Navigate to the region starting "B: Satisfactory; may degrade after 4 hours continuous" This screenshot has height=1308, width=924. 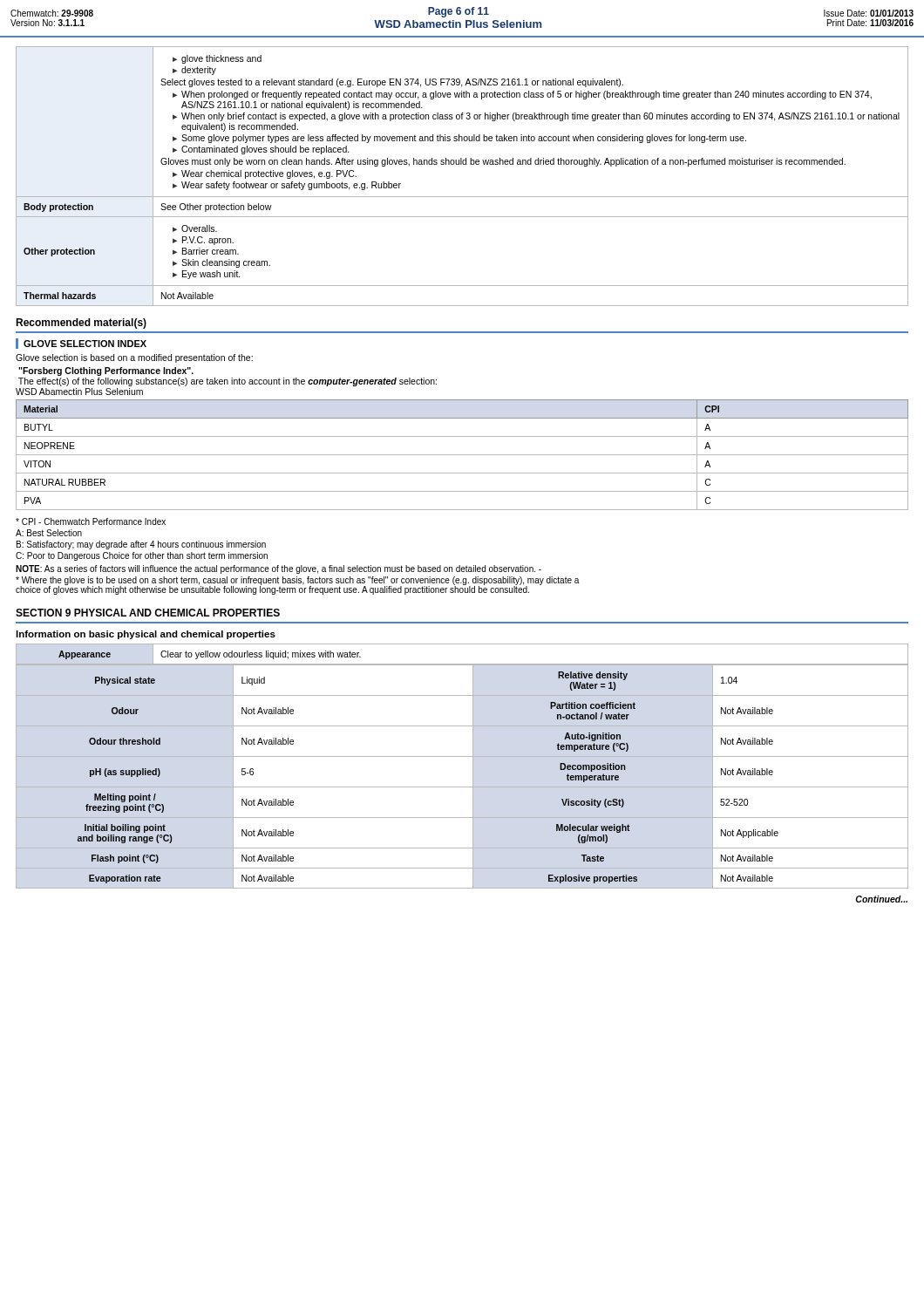click(141, 545)
